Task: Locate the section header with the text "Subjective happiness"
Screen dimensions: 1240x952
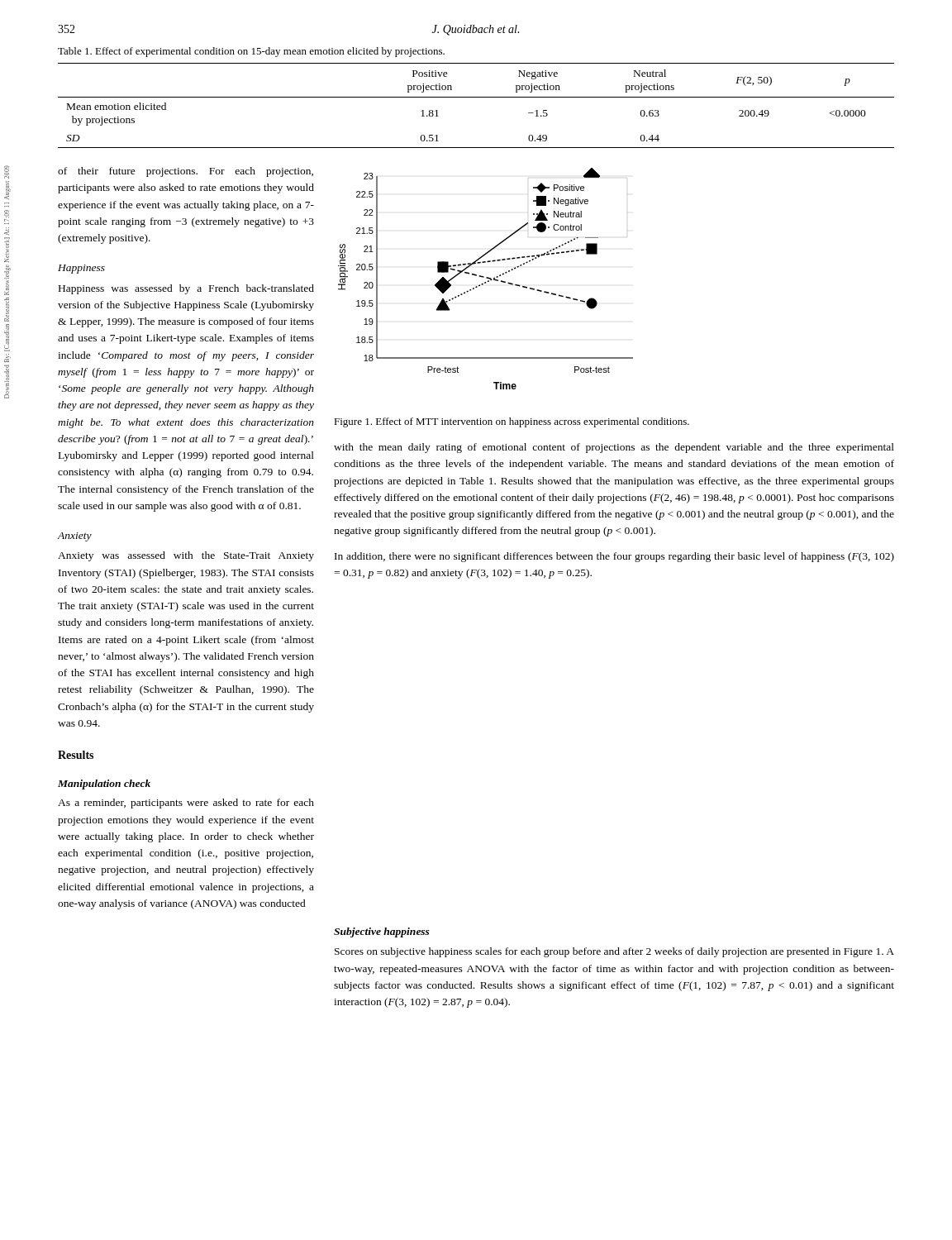Action: [x=382, y=931]
